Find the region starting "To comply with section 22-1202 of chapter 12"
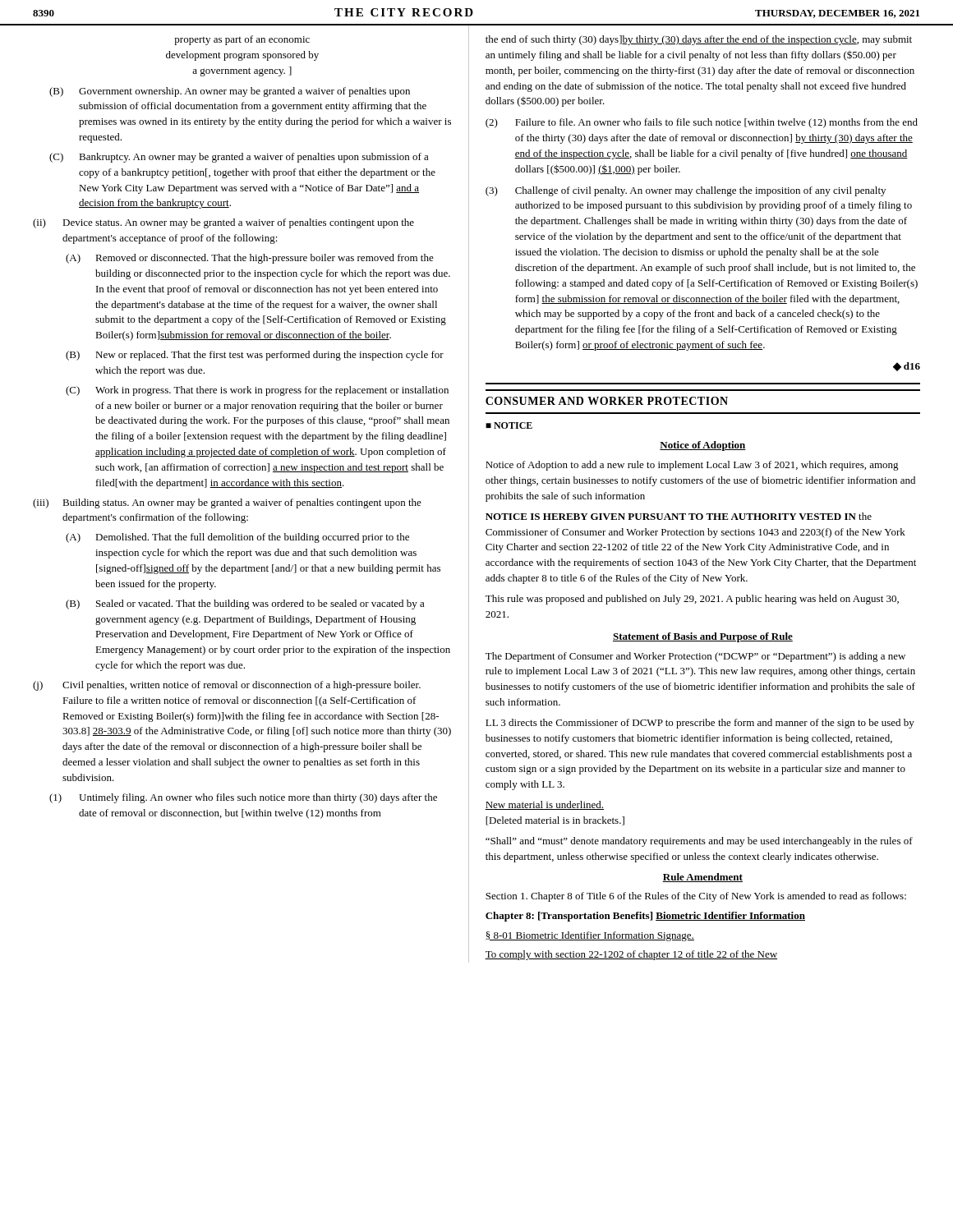 point(631,954)
